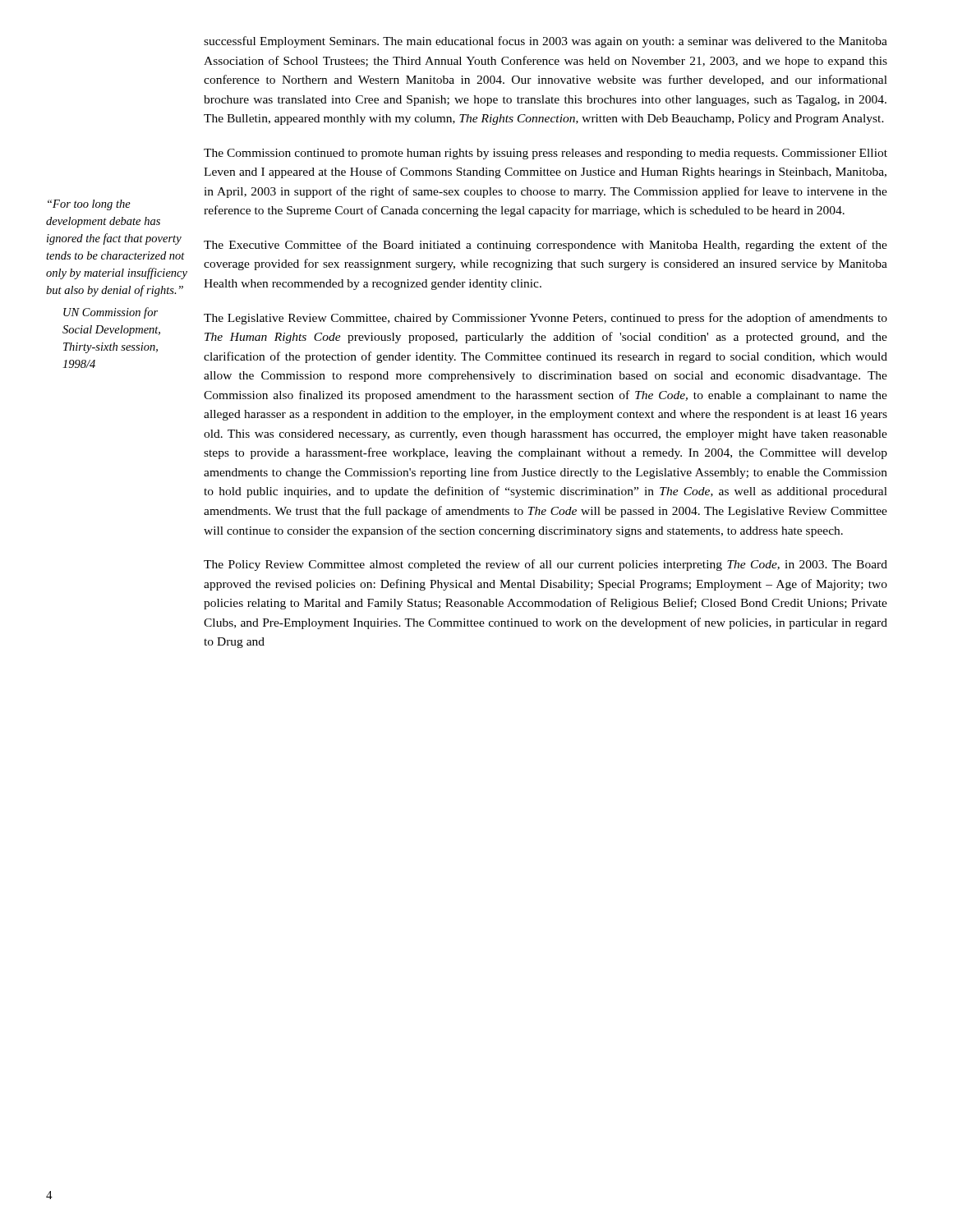The height and width of the screenshot is (1232, 953).
Task: Select the text block with the text "The Policy Review Committee almost"
Action: (x=545, y=603)
